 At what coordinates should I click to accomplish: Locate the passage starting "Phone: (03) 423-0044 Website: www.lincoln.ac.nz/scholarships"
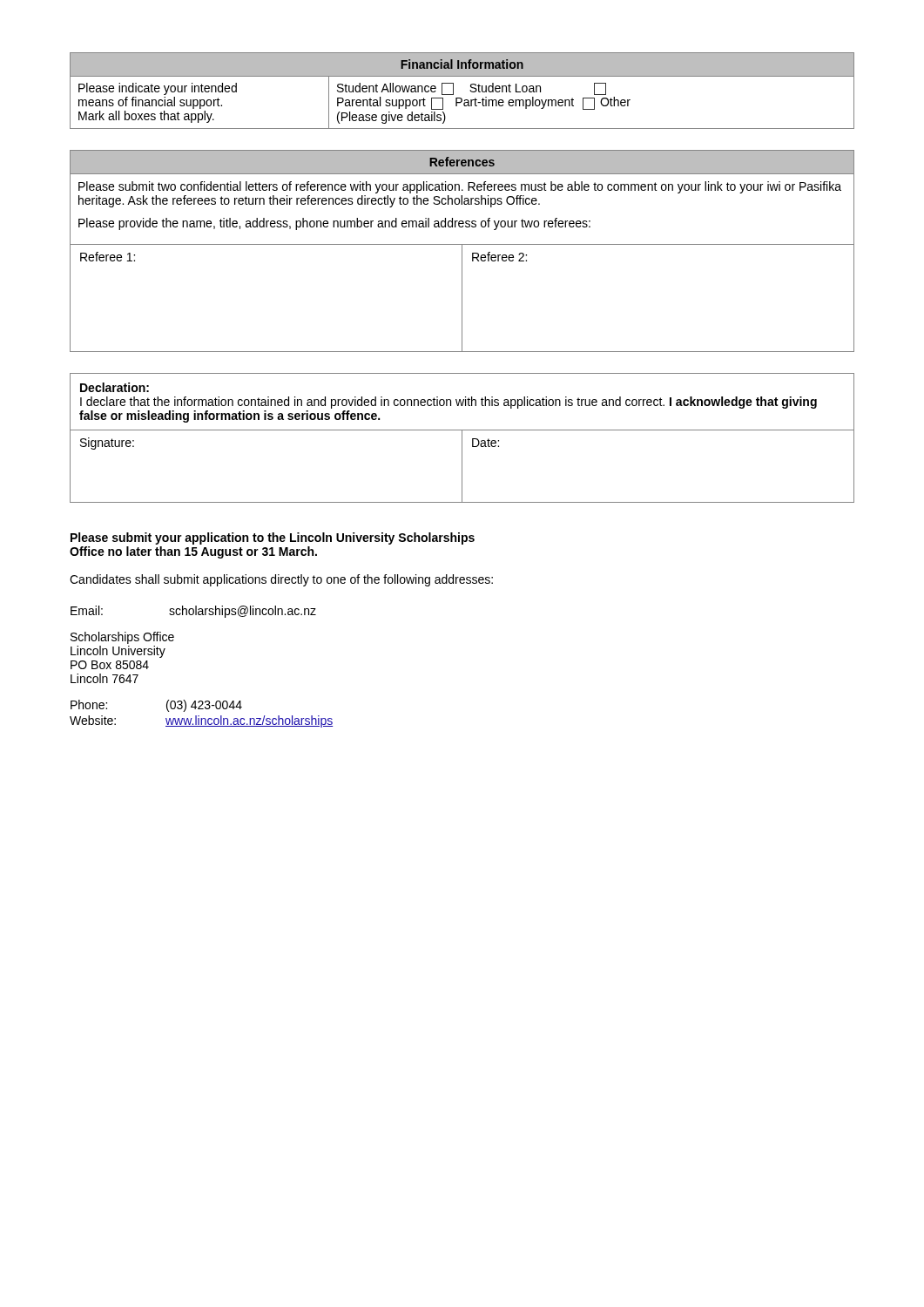tap(201, 714)
